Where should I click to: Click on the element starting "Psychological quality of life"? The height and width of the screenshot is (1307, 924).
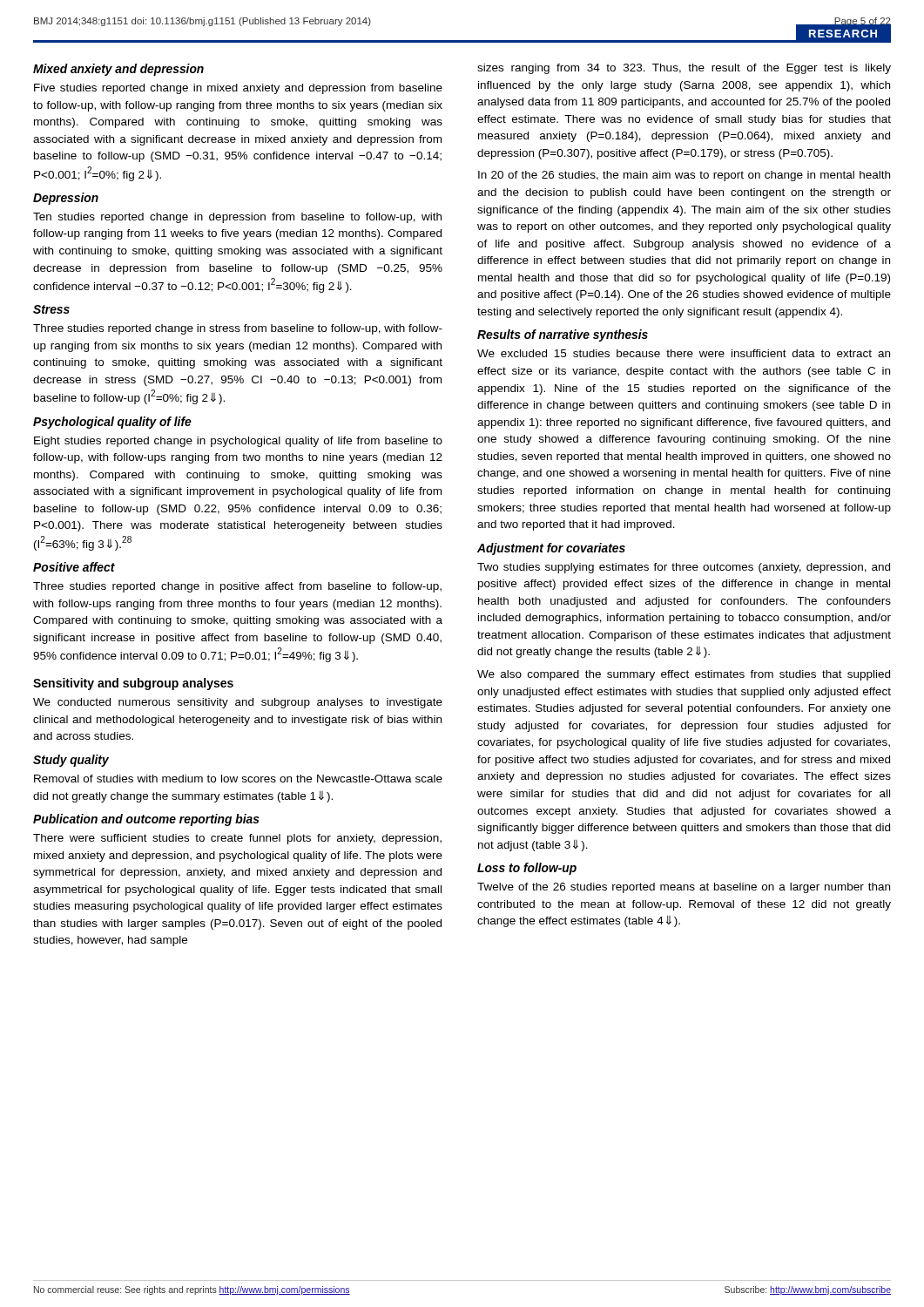coord(112,422)
